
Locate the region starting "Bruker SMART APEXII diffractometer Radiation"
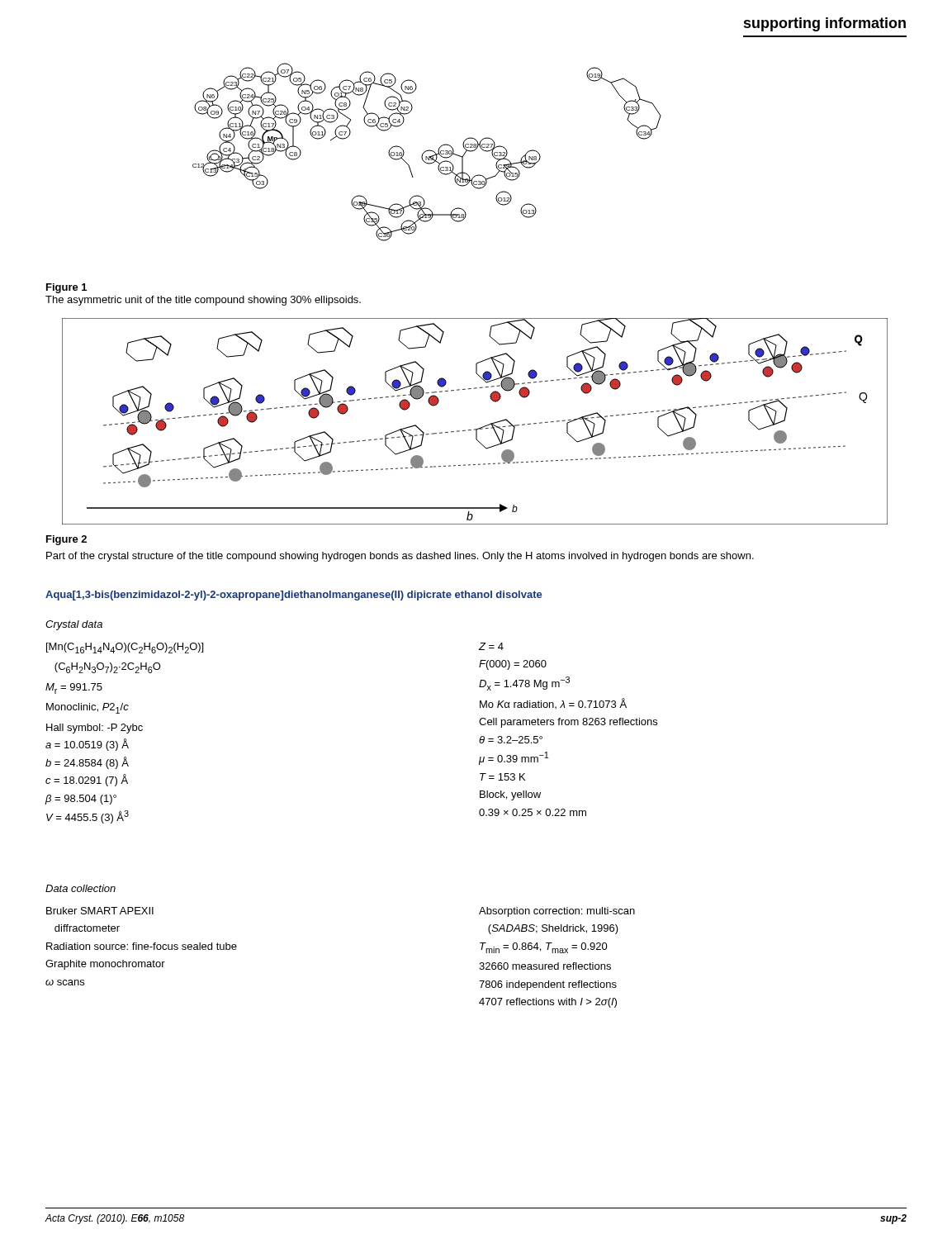[x=141, y=946]
